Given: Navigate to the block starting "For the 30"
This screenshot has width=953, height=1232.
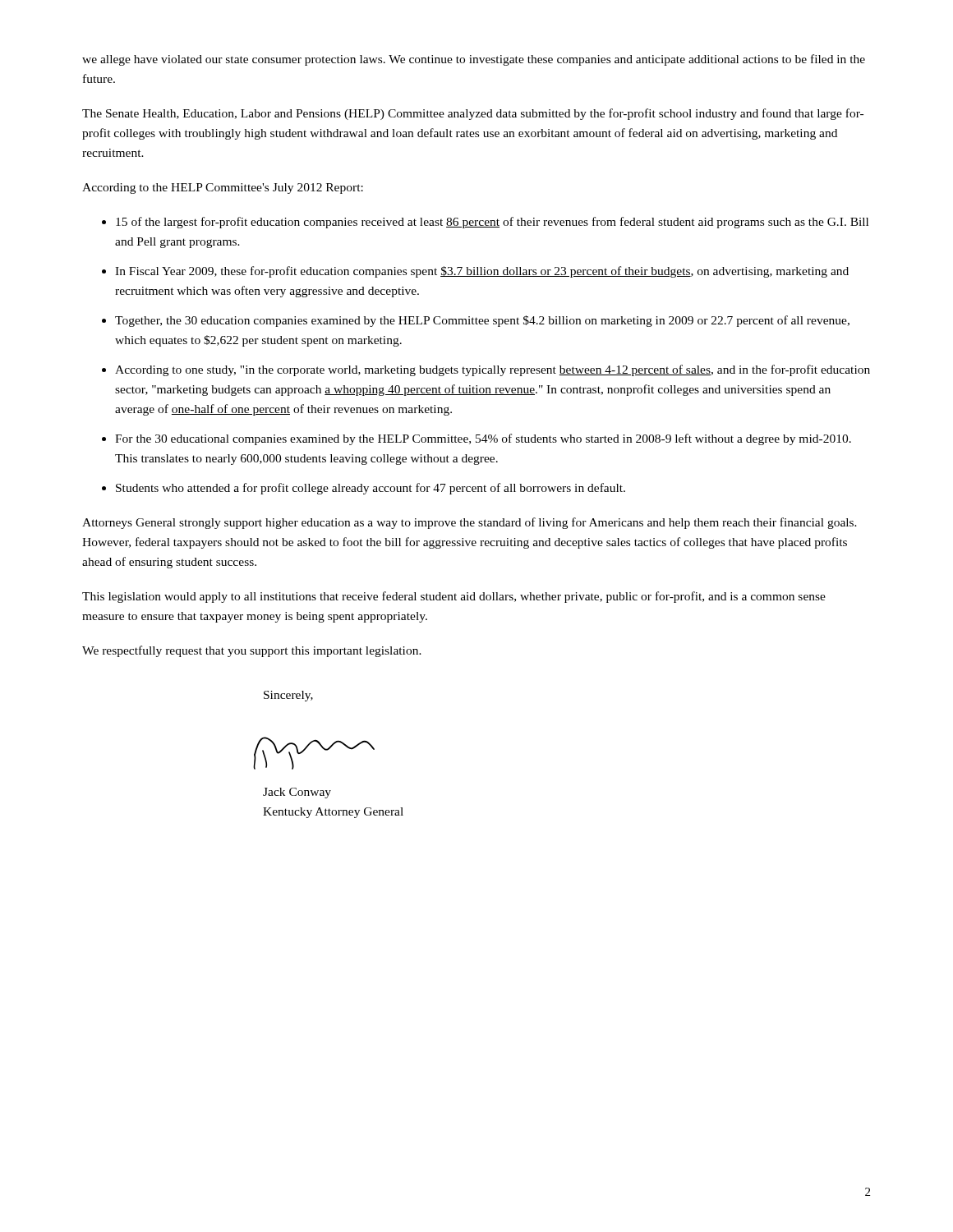Looking at the screenshot, I should 483,448.
